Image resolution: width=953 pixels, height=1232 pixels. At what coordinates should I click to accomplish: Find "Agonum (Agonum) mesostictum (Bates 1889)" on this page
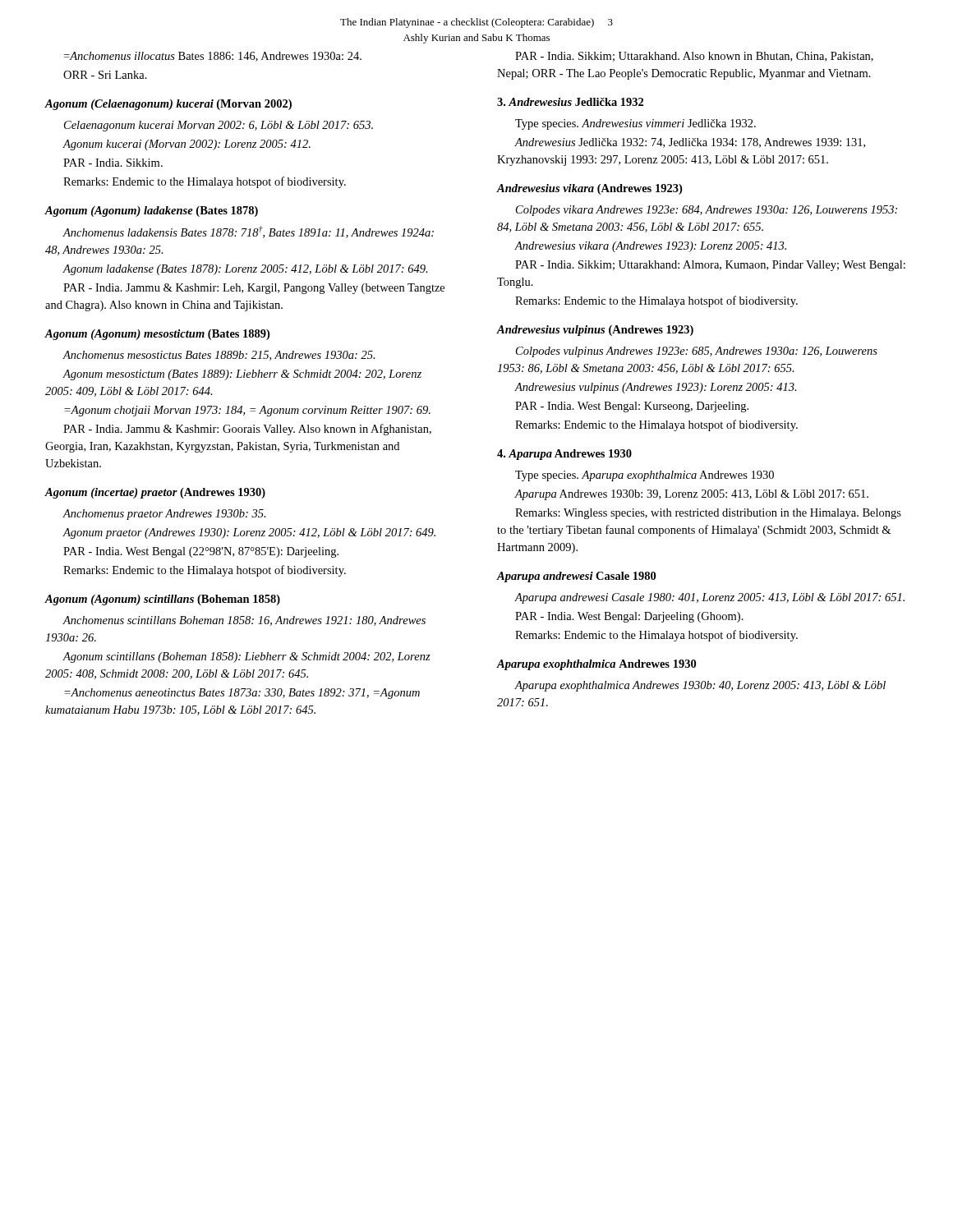click(158, 334)
